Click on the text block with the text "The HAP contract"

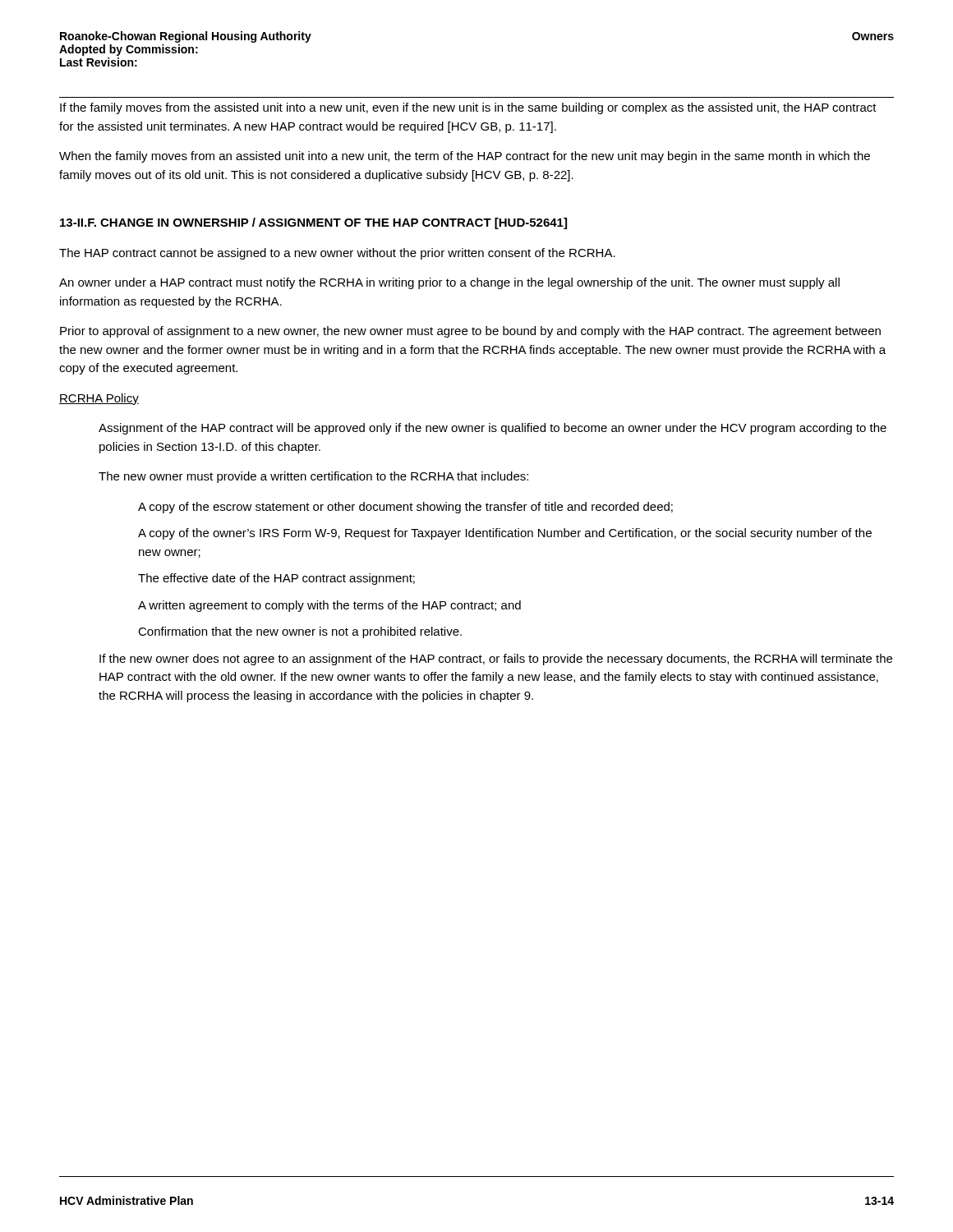(338, 252)
